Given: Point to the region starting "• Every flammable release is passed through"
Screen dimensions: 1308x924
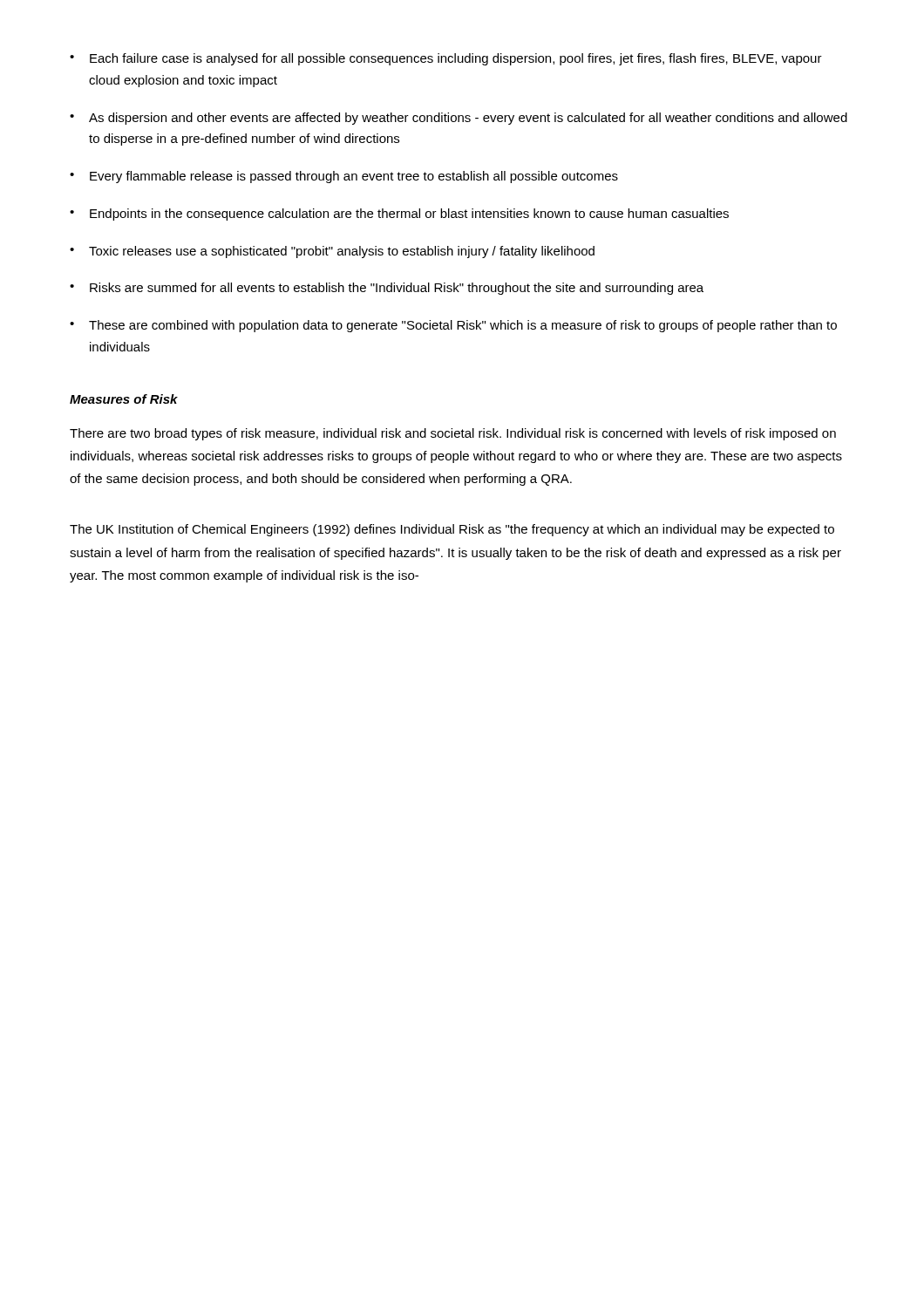Looking at the screenshot, I should point(344,177).
